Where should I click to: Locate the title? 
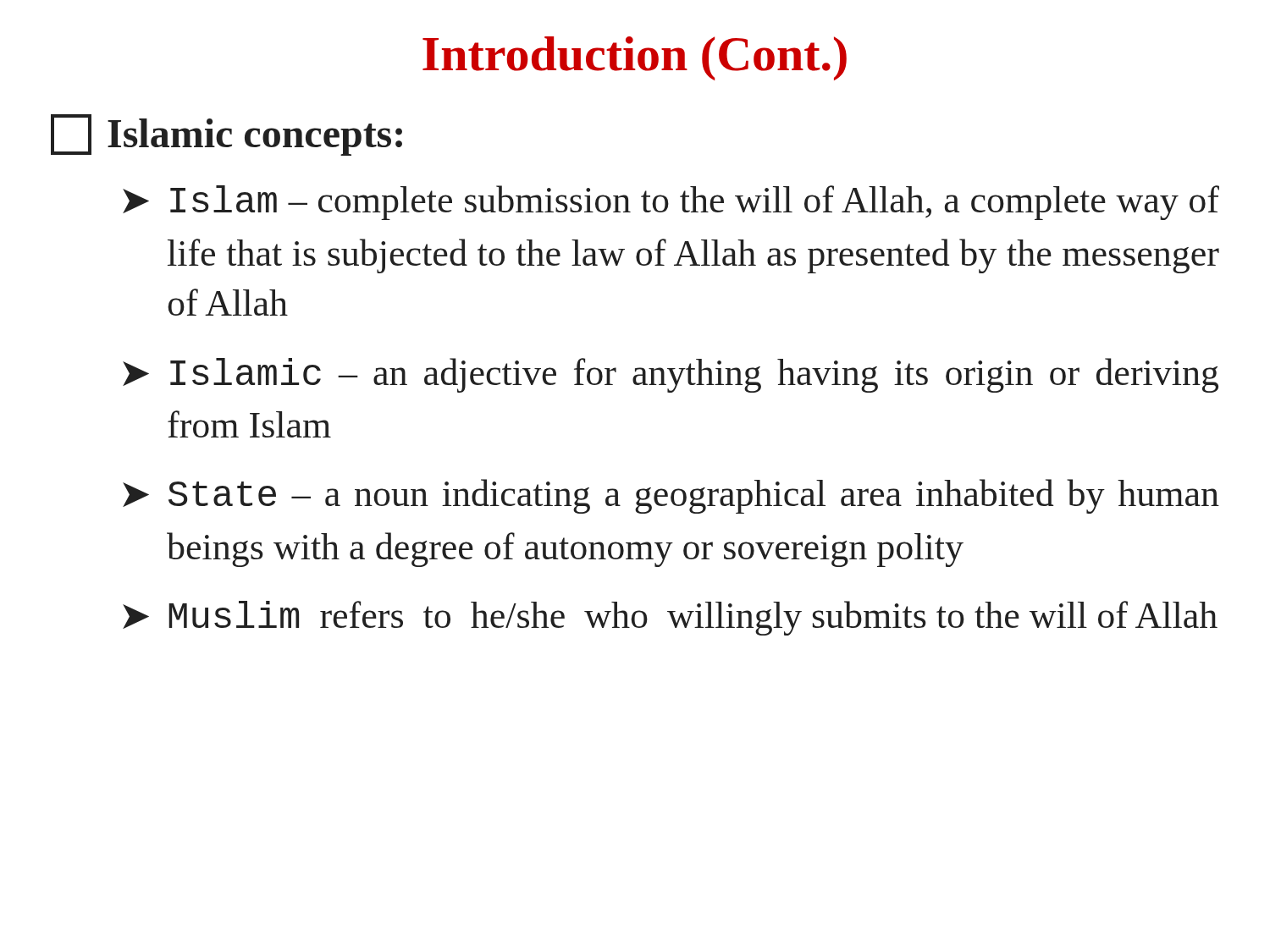[635, 54]
